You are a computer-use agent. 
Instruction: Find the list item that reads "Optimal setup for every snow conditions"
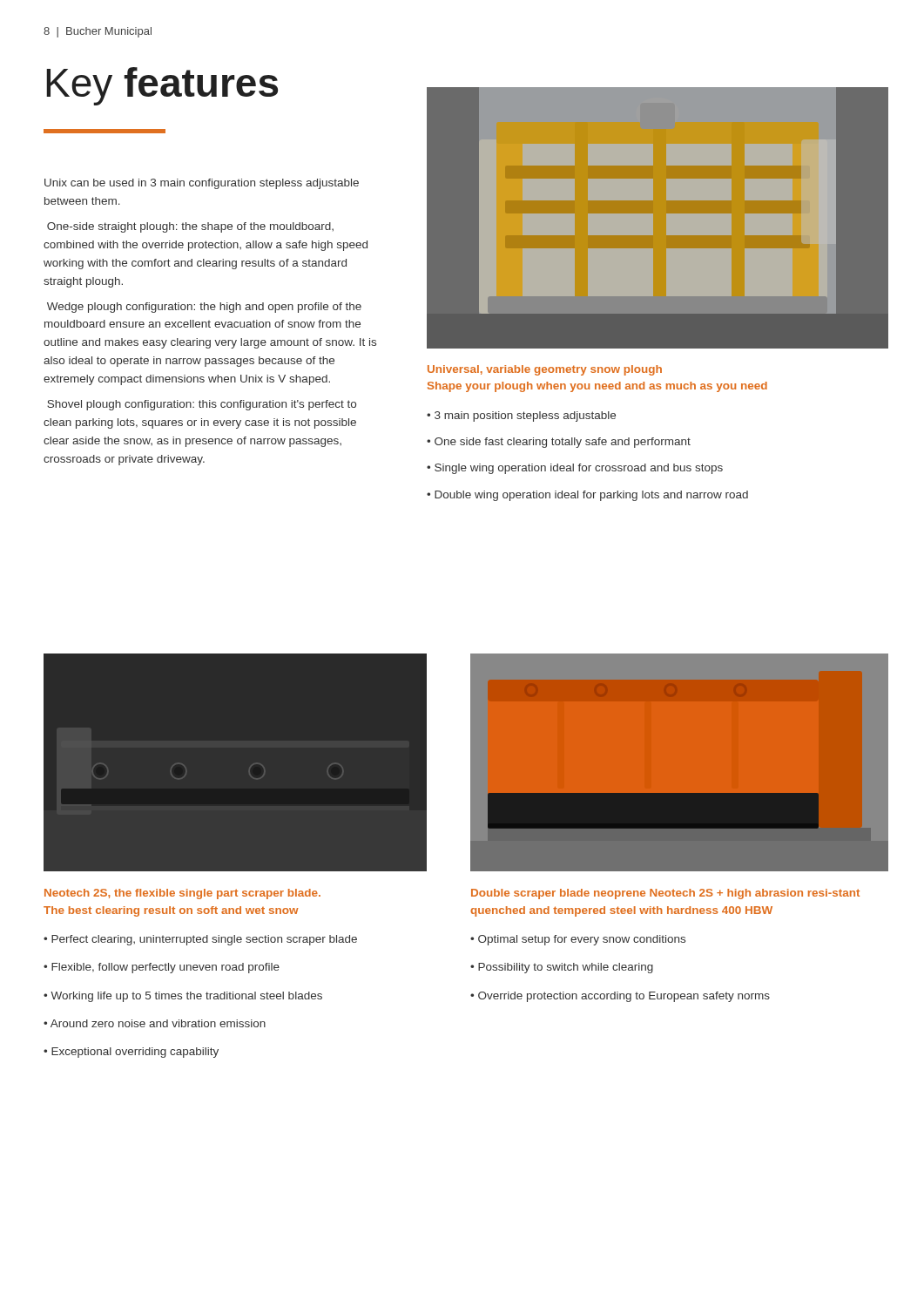pos(582,939)
